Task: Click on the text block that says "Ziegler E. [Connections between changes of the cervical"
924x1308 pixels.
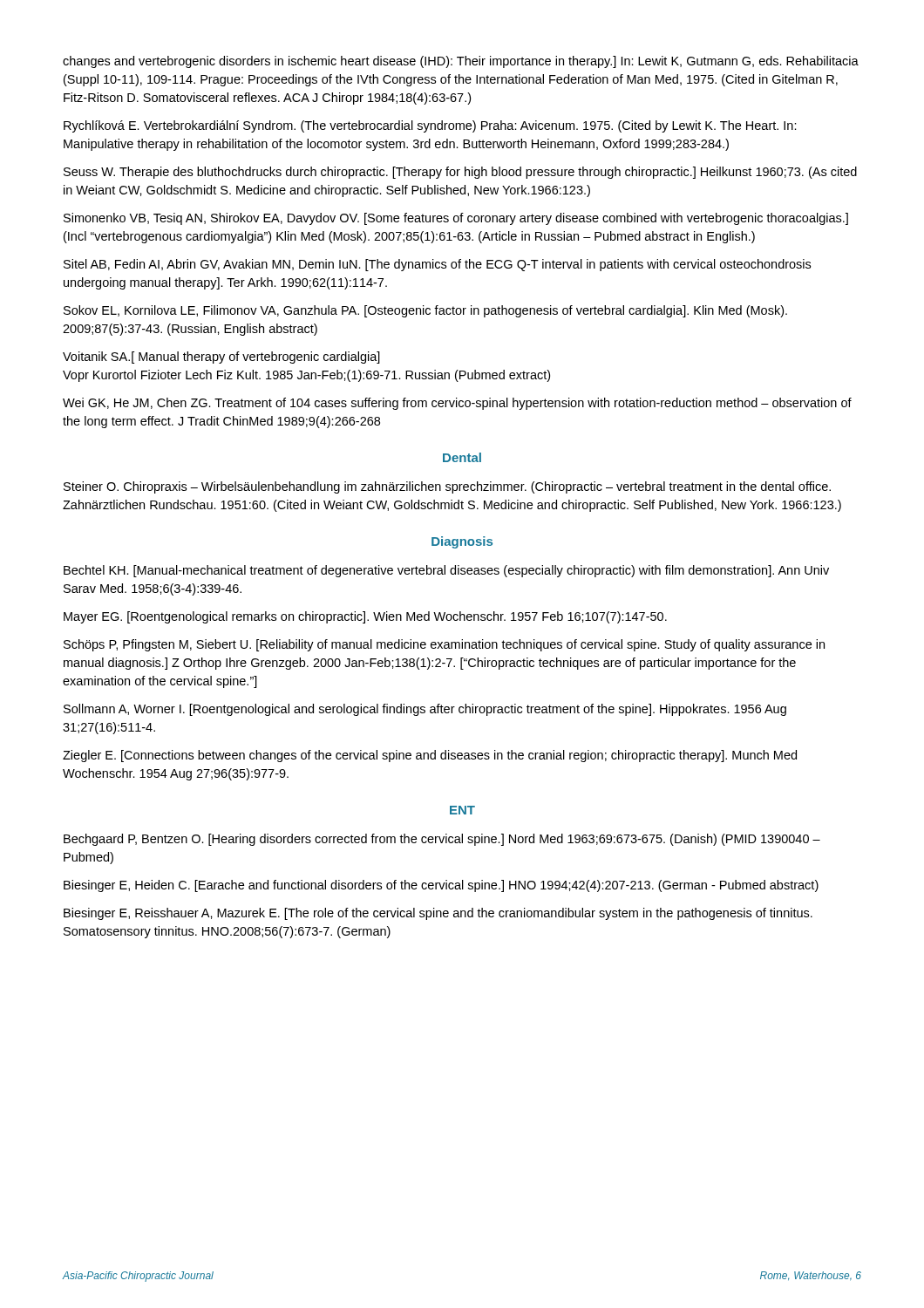Action: pyautogui.click(x=430, y=764)
